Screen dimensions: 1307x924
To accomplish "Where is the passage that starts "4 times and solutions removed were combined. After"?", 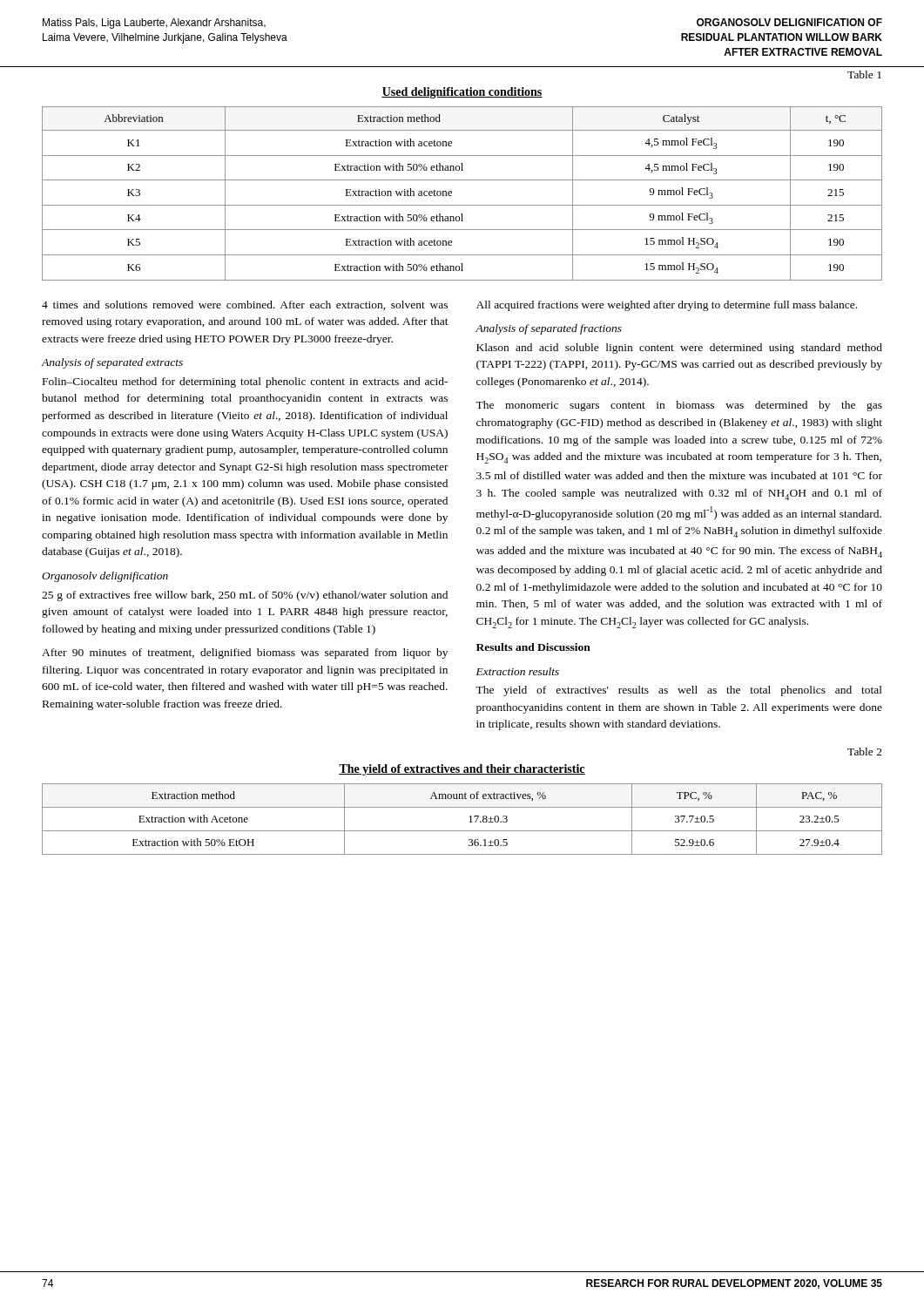I will point(245,504).
